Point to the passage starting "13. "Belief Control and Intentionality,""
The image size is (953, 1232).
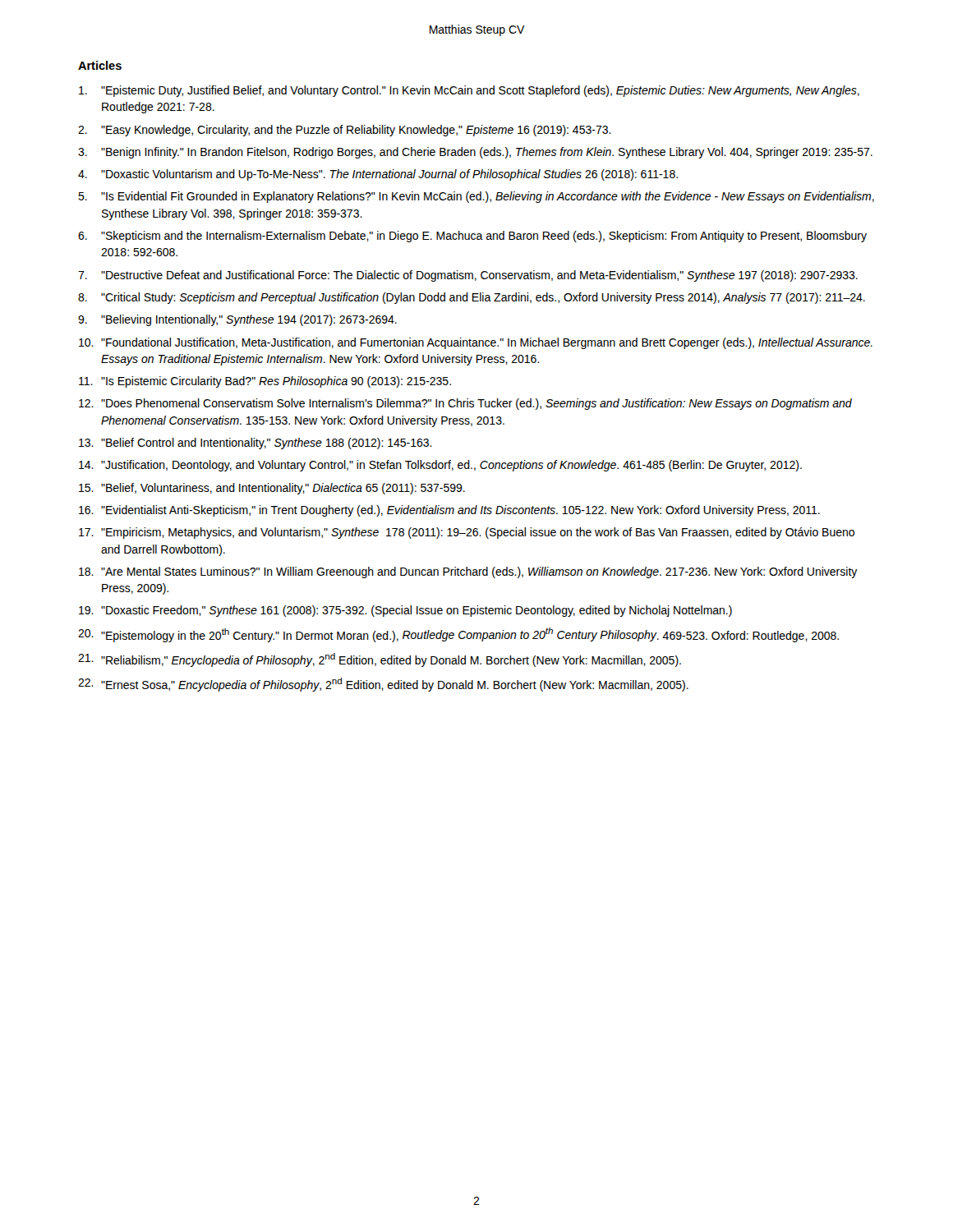click(256, 444)
